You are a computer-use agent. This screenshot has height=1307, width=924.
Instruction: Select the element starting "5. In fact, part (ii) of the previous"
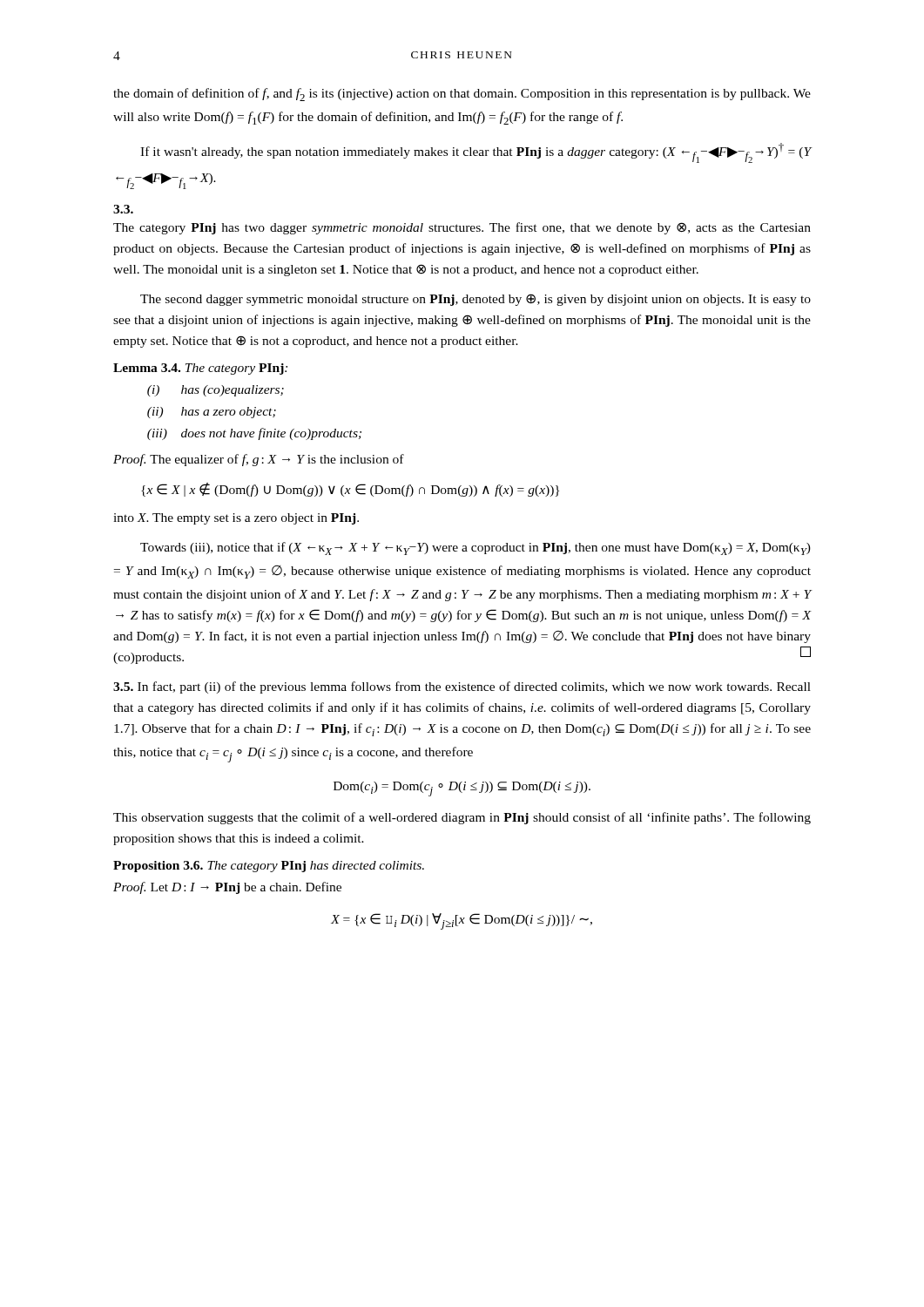coord(462,721)
